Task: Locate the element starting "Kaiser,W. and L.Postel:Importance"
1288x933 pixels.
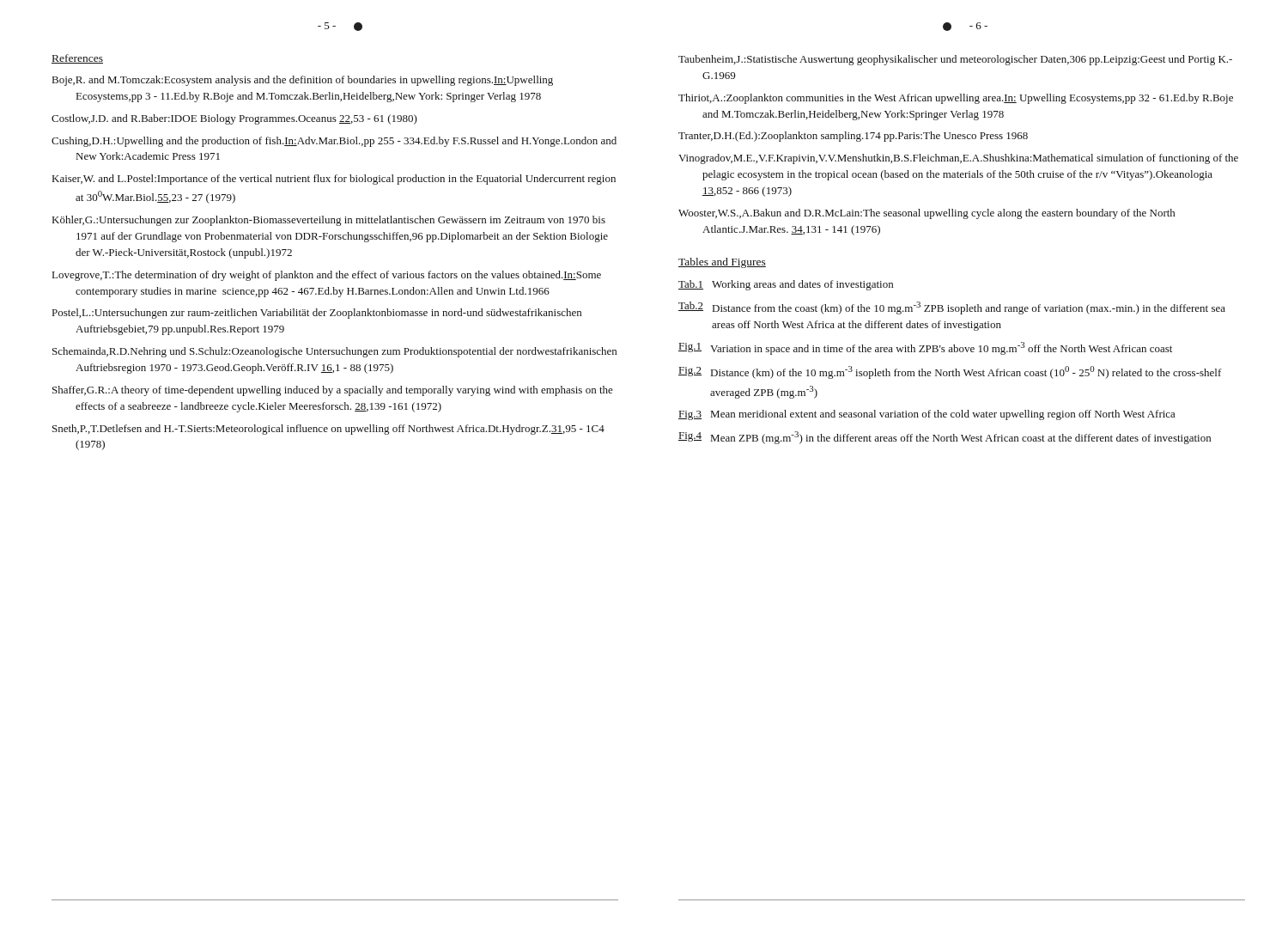Action: (334, 188)
